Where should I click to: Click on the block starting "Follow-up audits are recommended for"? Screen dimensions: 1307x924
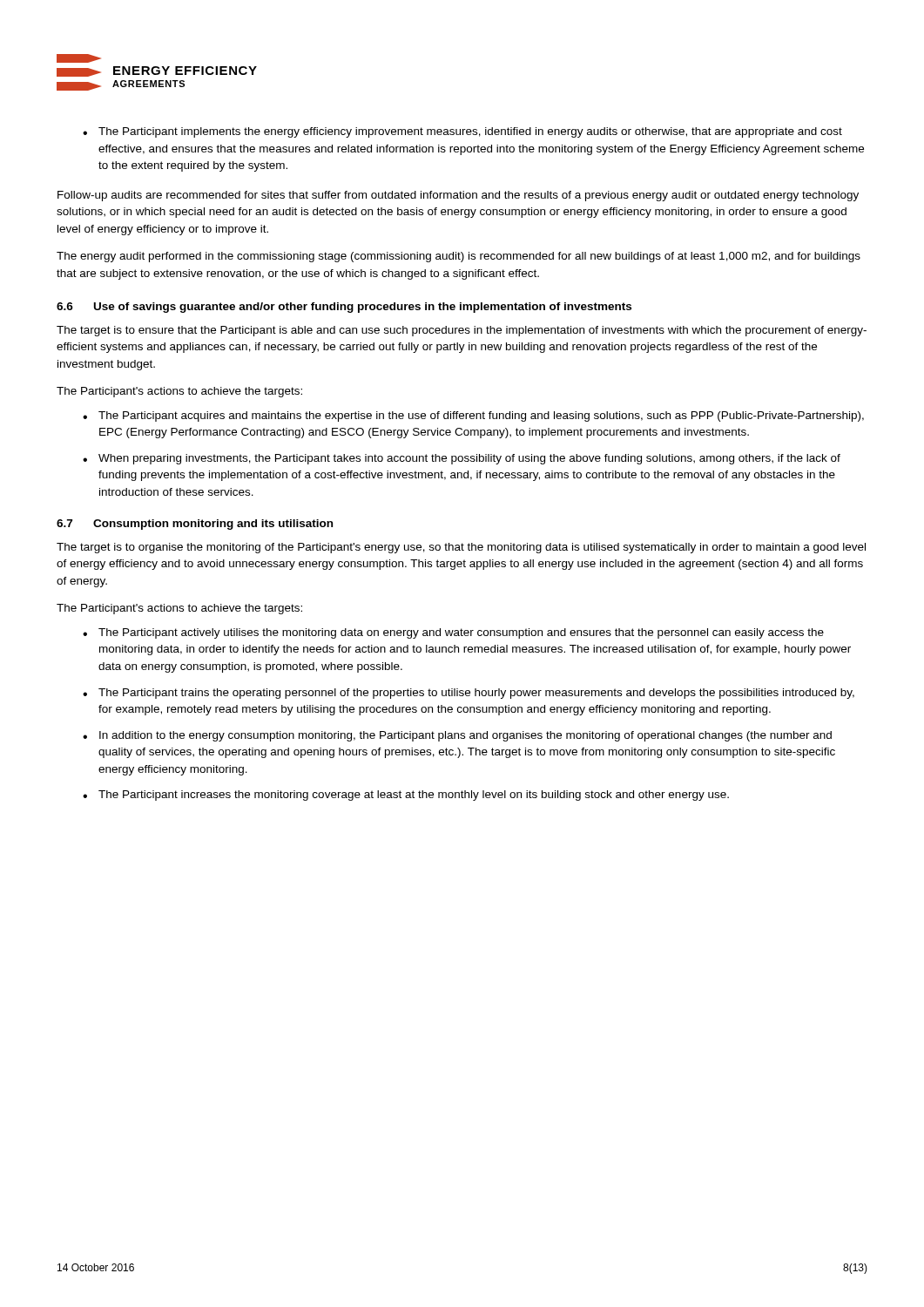pos(458,212)
